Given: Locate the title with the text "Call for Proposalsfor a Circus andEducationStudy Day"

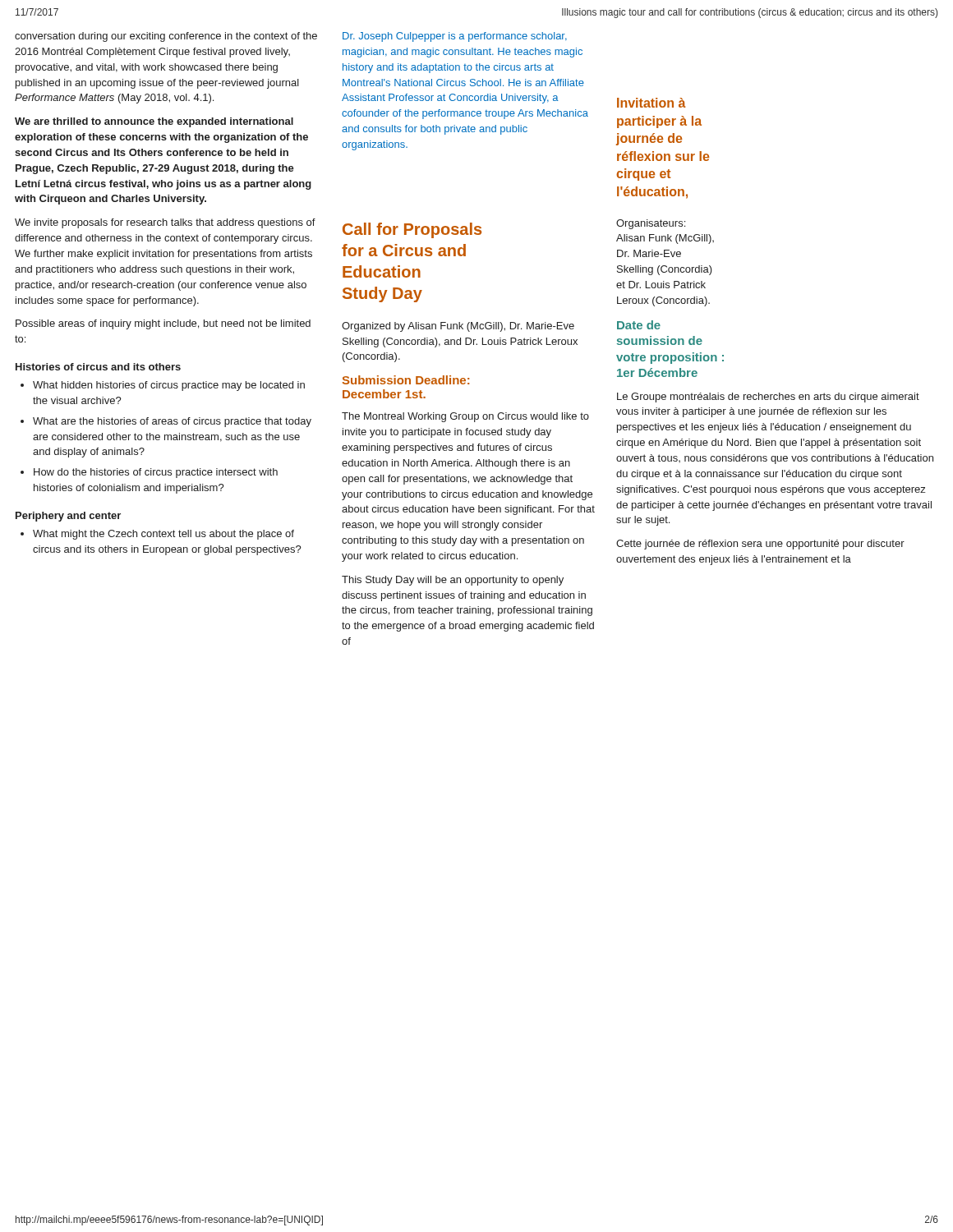Looking at the screenshot, I should [412, 261].
